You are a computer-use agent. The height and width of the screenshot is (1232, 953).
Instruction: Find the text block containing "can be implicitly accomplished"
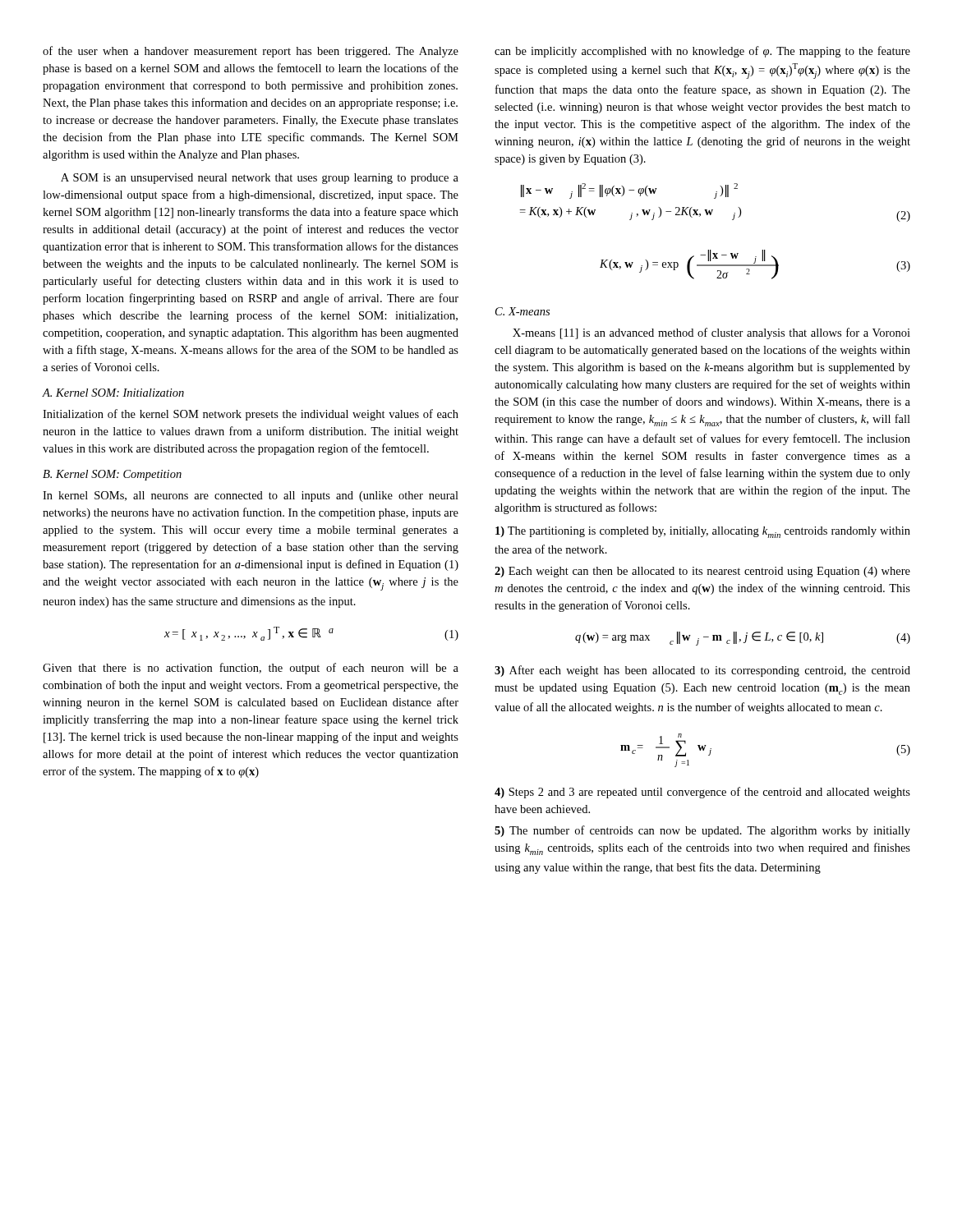coord(702,105)
